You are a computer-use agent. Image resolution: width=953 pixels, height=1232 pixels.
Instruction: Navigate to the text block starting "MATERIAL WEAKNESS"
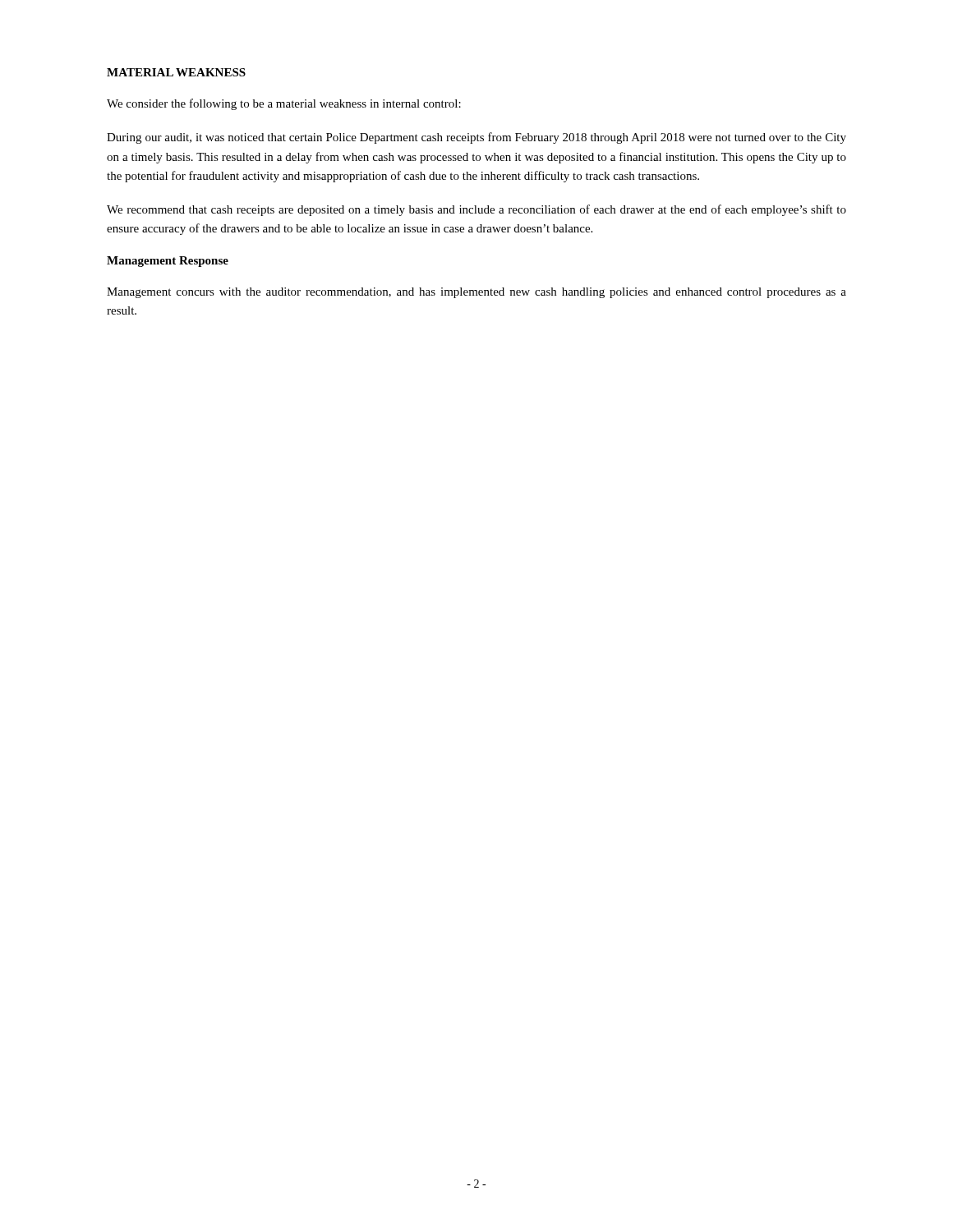click(x=176, y=72)
